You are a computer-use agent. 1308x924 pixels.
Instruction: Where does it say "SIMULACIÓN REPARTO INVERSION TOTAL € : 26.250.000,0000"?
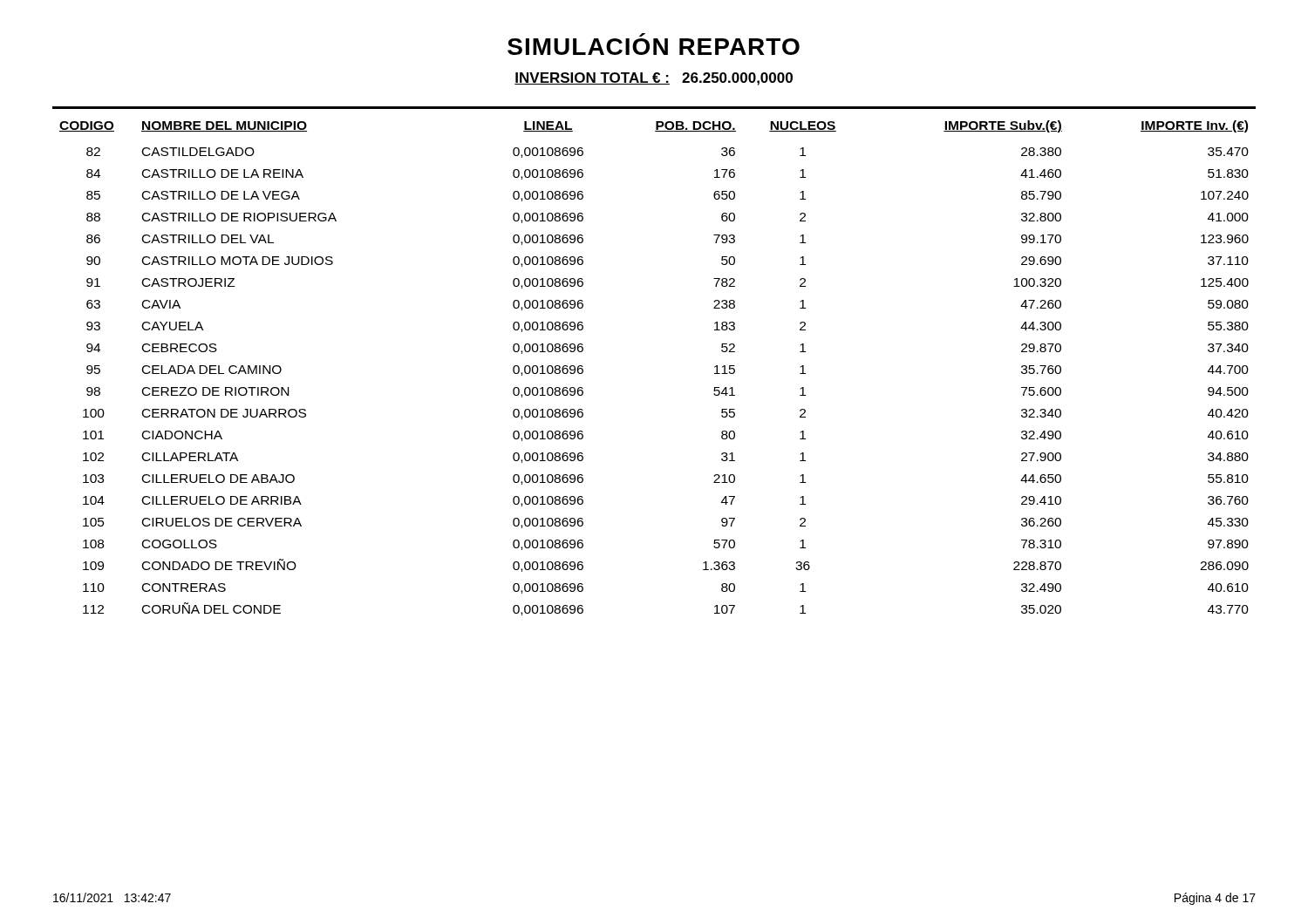click(654, 60)
